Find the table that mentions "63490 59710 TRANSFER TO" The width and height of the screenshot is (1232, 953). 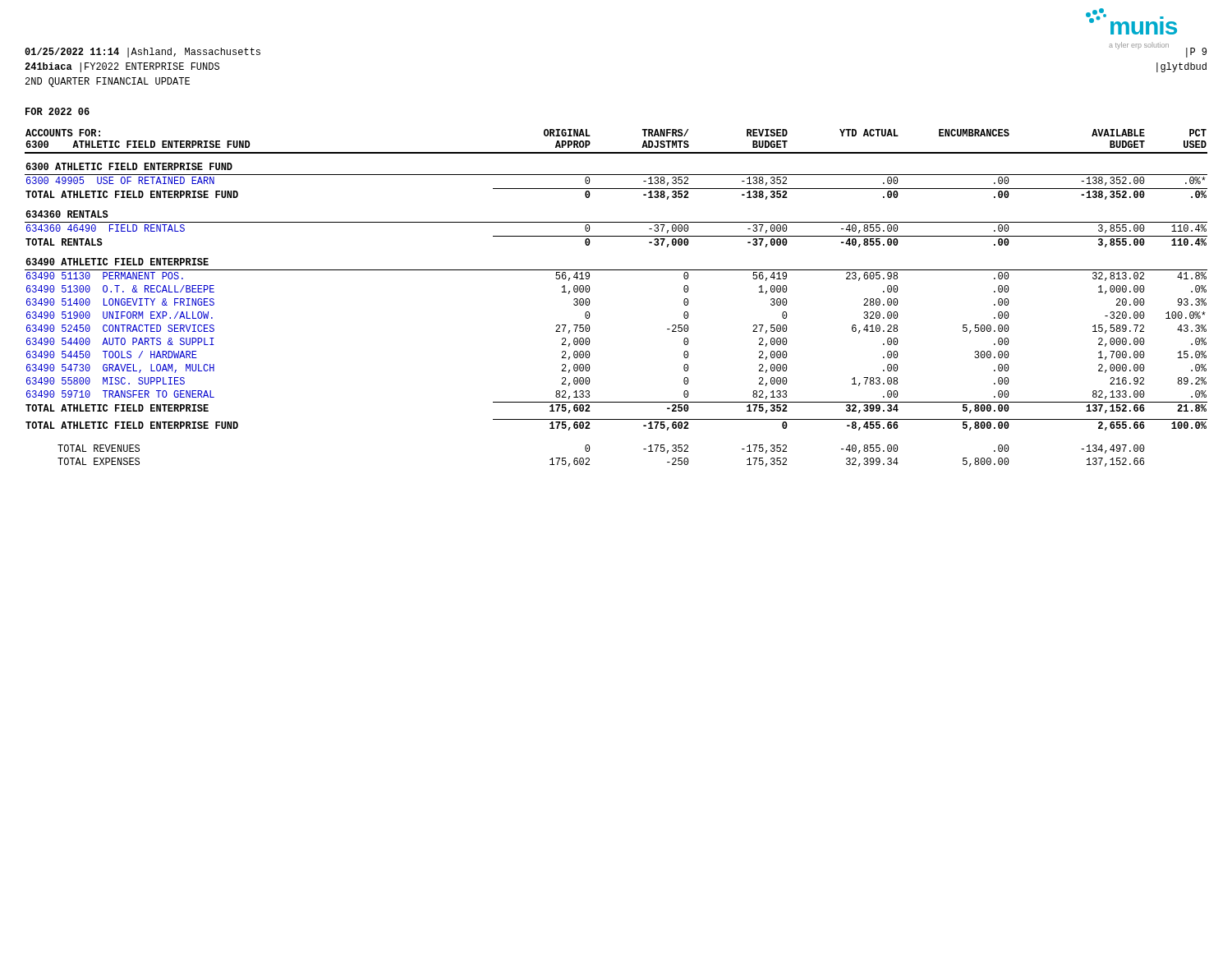(x=616, y=298)
